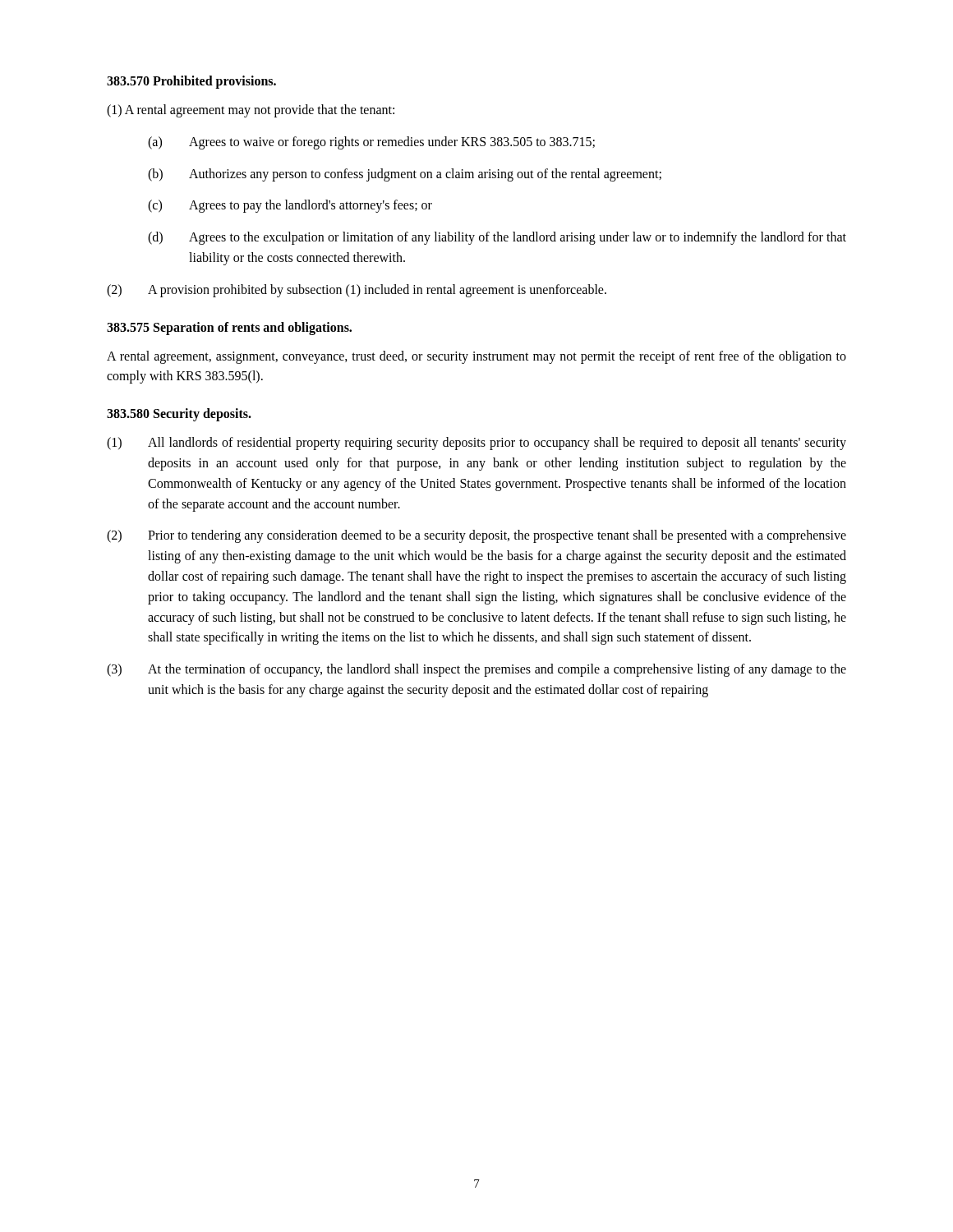Click the passage that begins "(3) At the termination"

point(476,680)
